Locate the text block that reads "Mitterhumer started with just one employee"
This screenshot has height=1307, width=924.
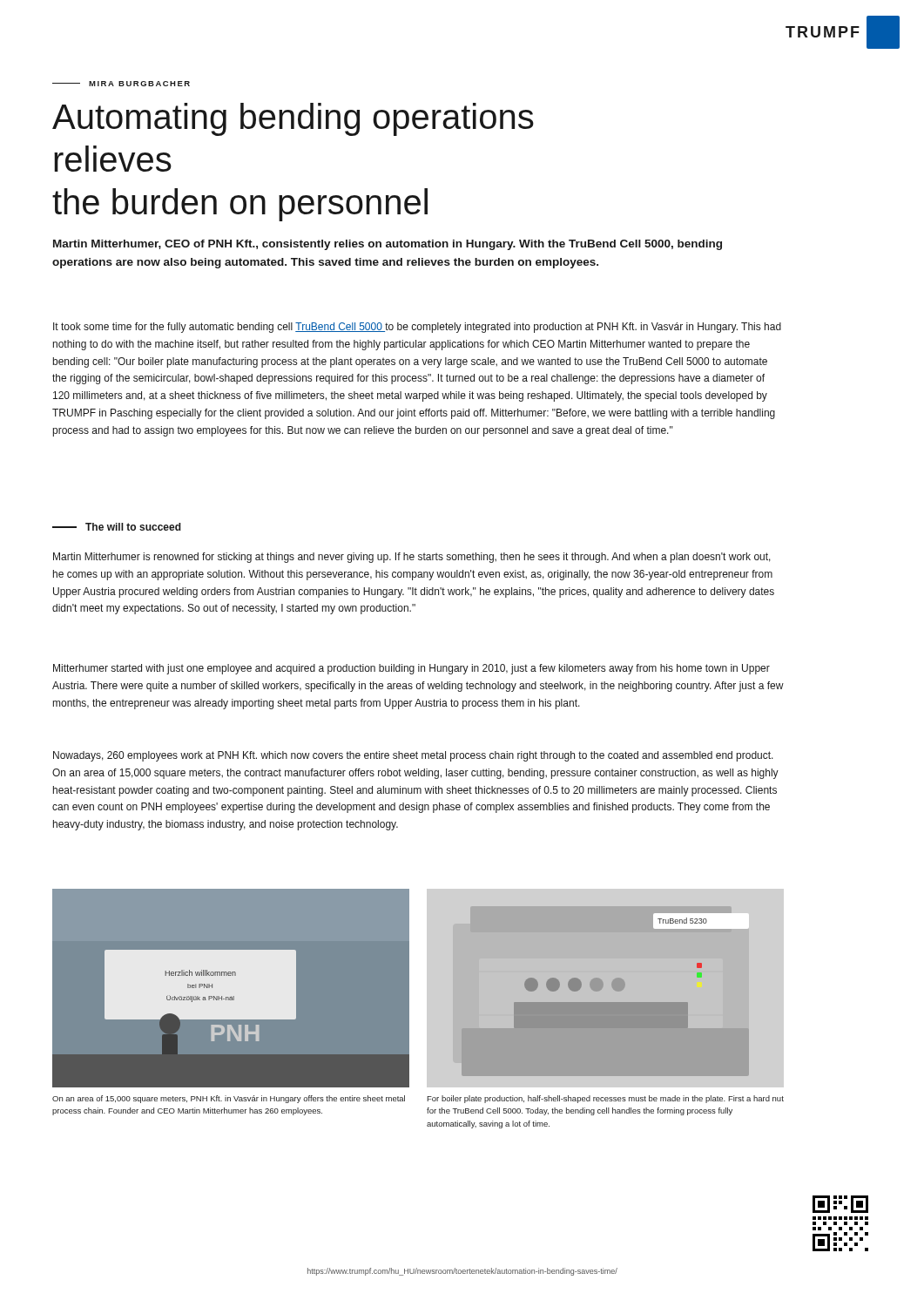(418, 686)
